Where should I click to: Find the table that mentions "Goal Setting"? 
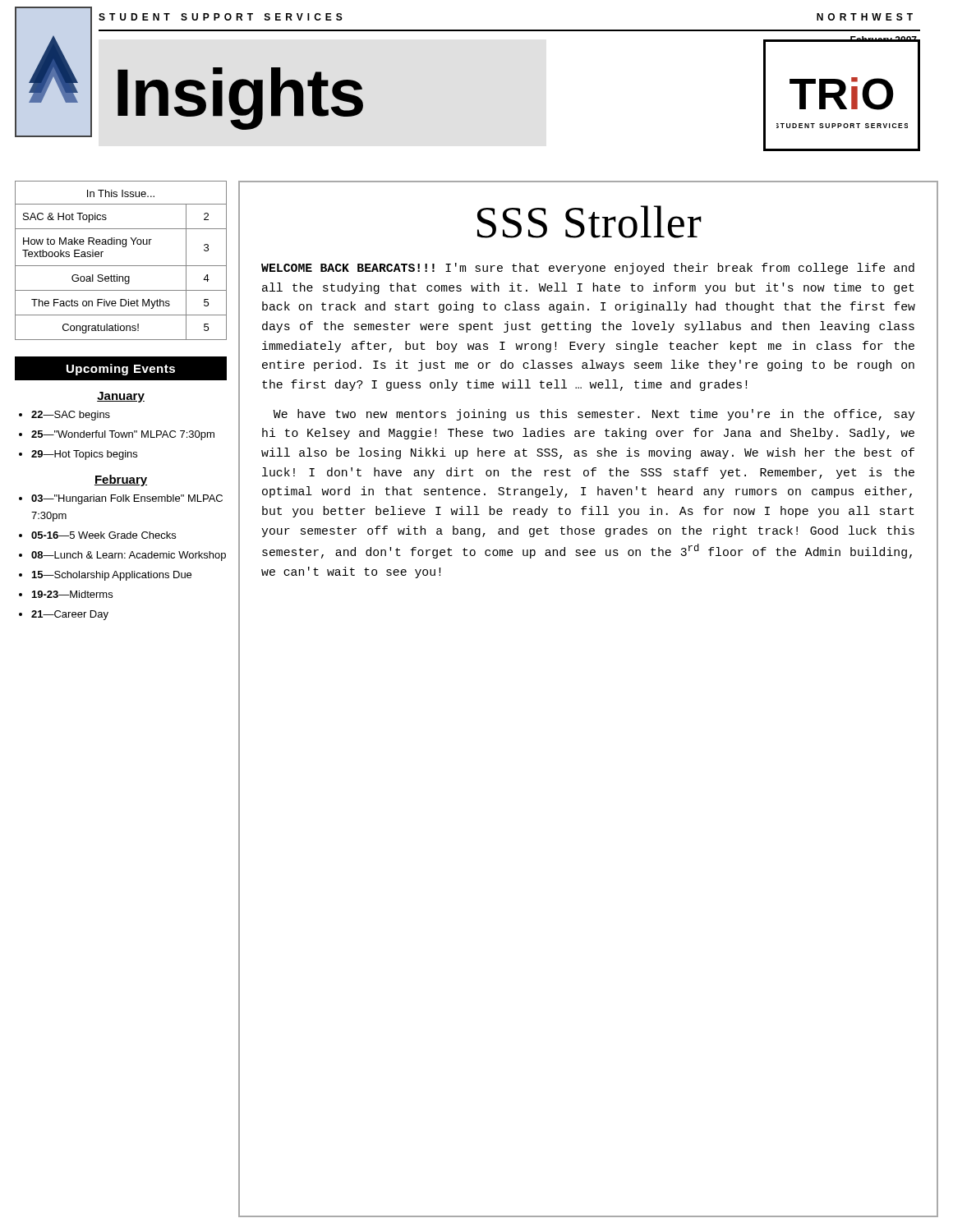pyautogui.click(x=121, y=699)
